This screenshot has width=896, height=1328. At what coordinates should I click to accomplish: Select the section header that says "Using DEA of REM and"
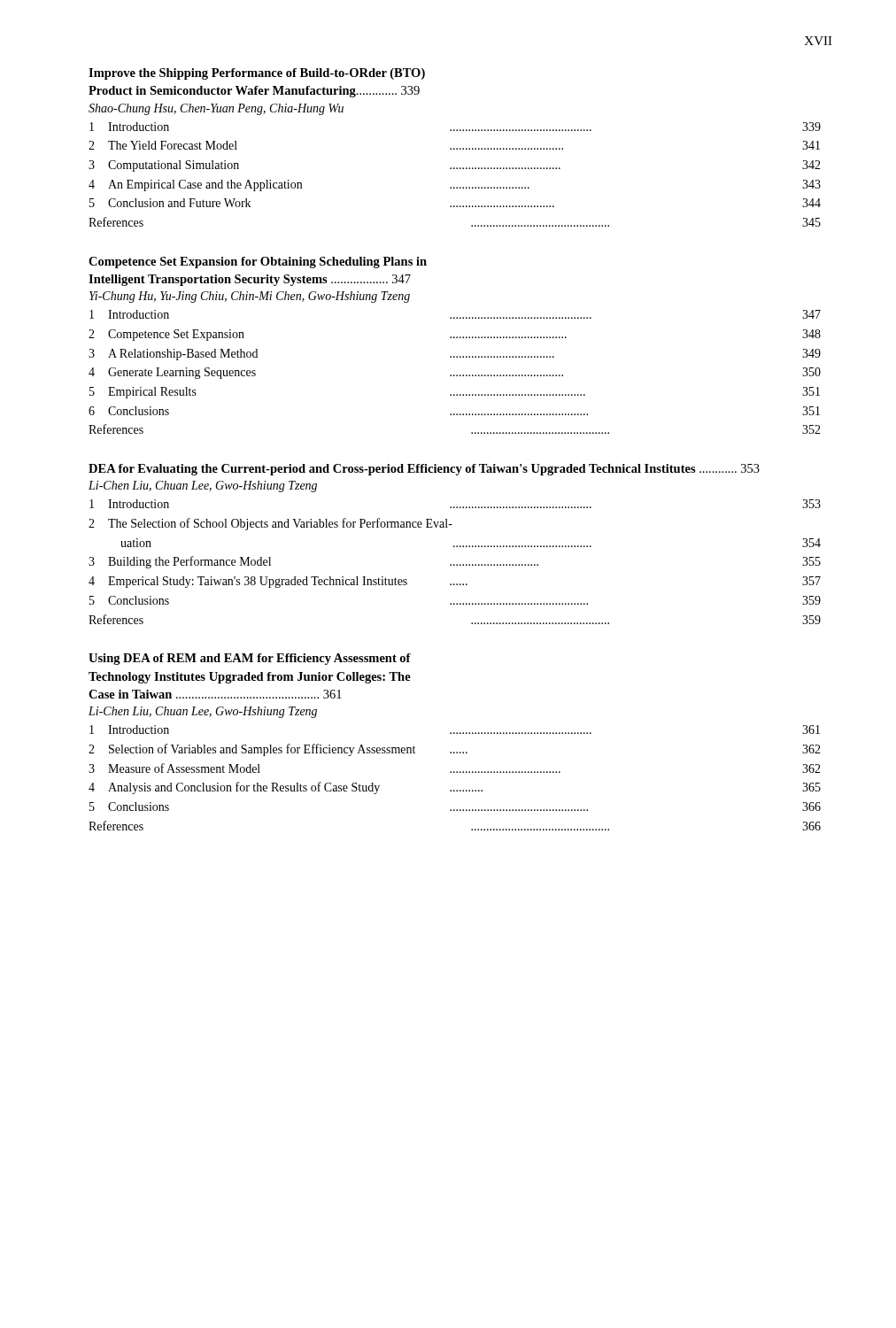tap(249, 676)
